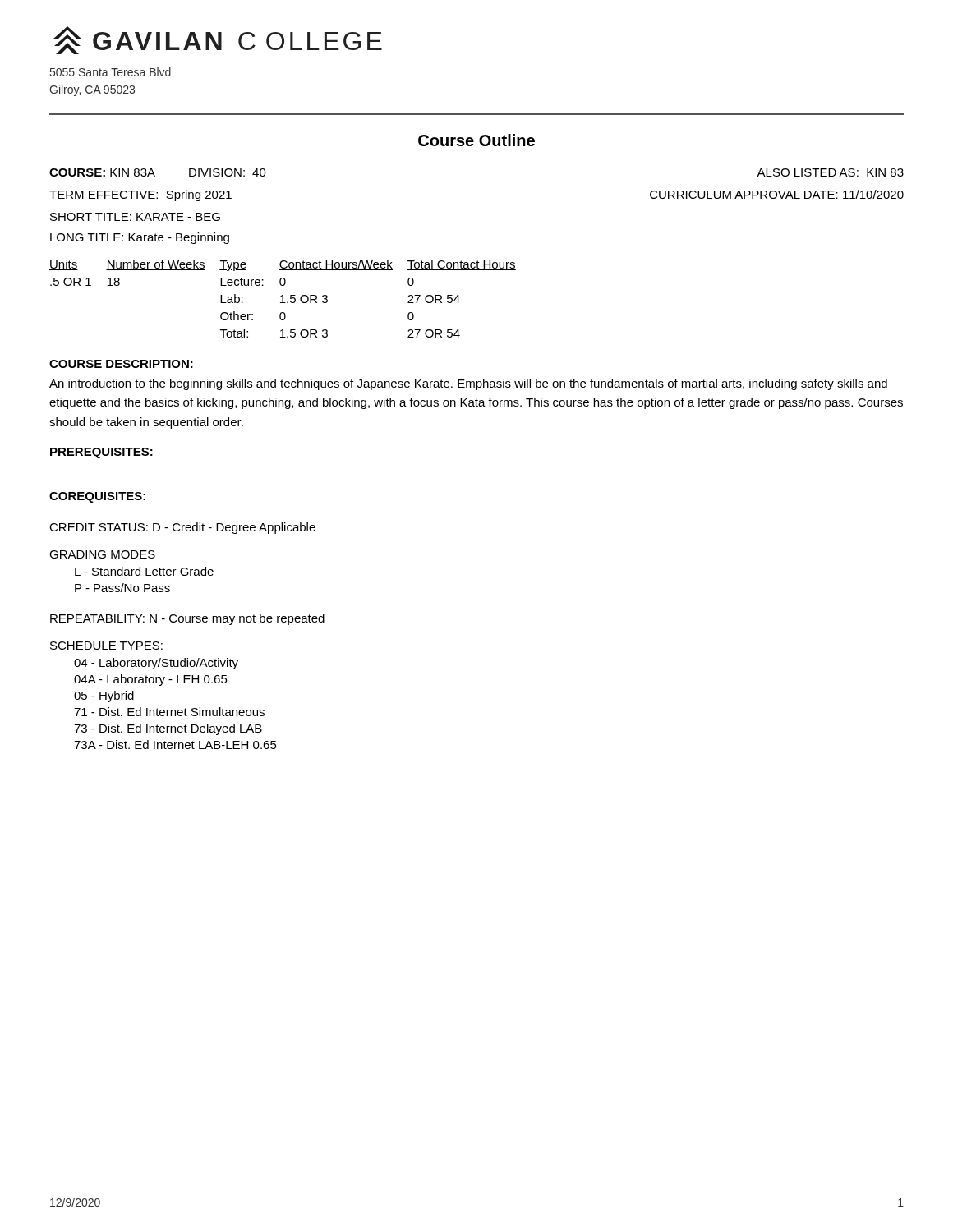
Task: Click on the element starting "COURSE: KIN 83A DIVISION: 40 ALSO"
Action: coord(104,171)
